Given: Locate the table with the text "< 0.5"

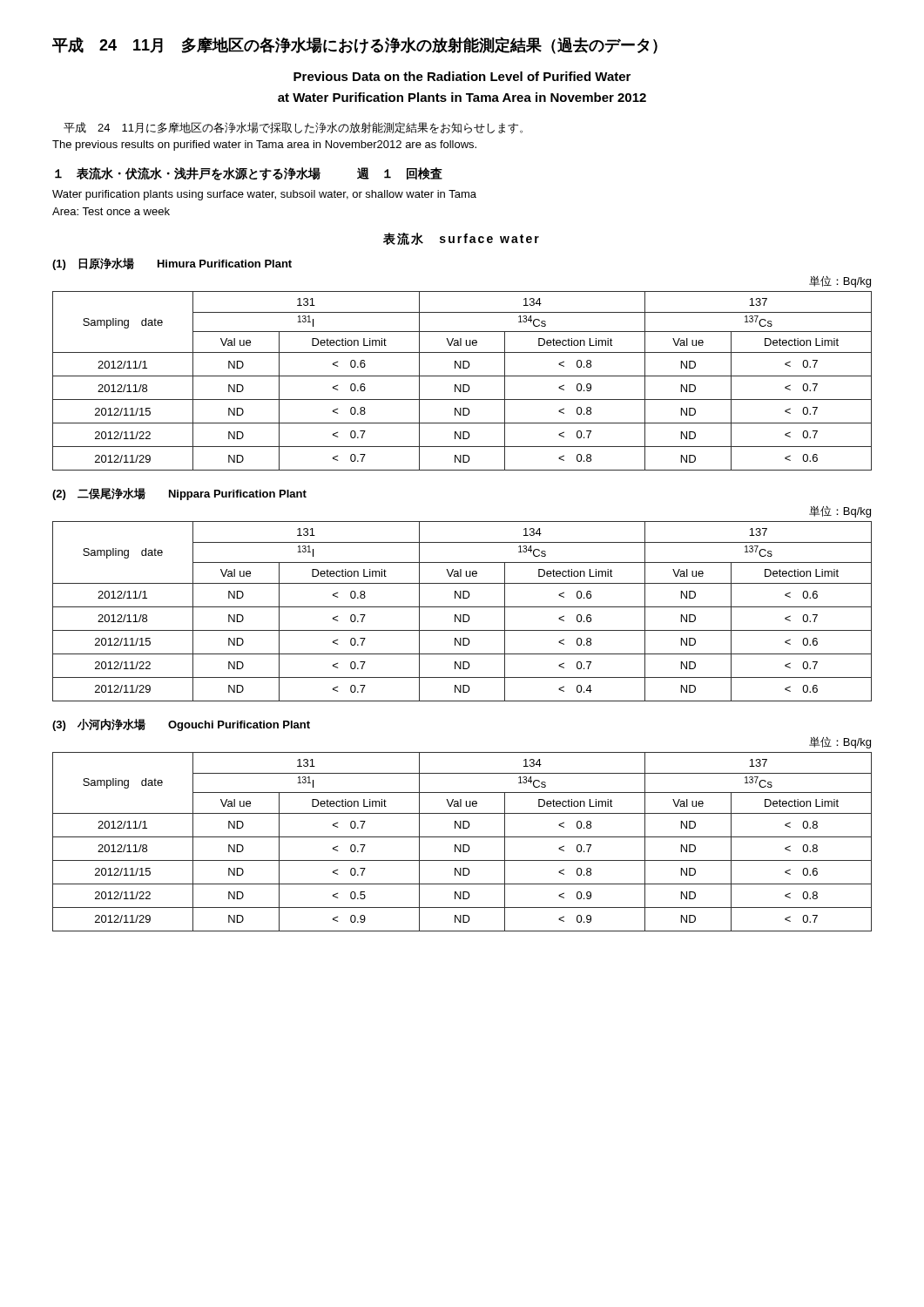Looking at the screenshot, I should coord(462,842).
